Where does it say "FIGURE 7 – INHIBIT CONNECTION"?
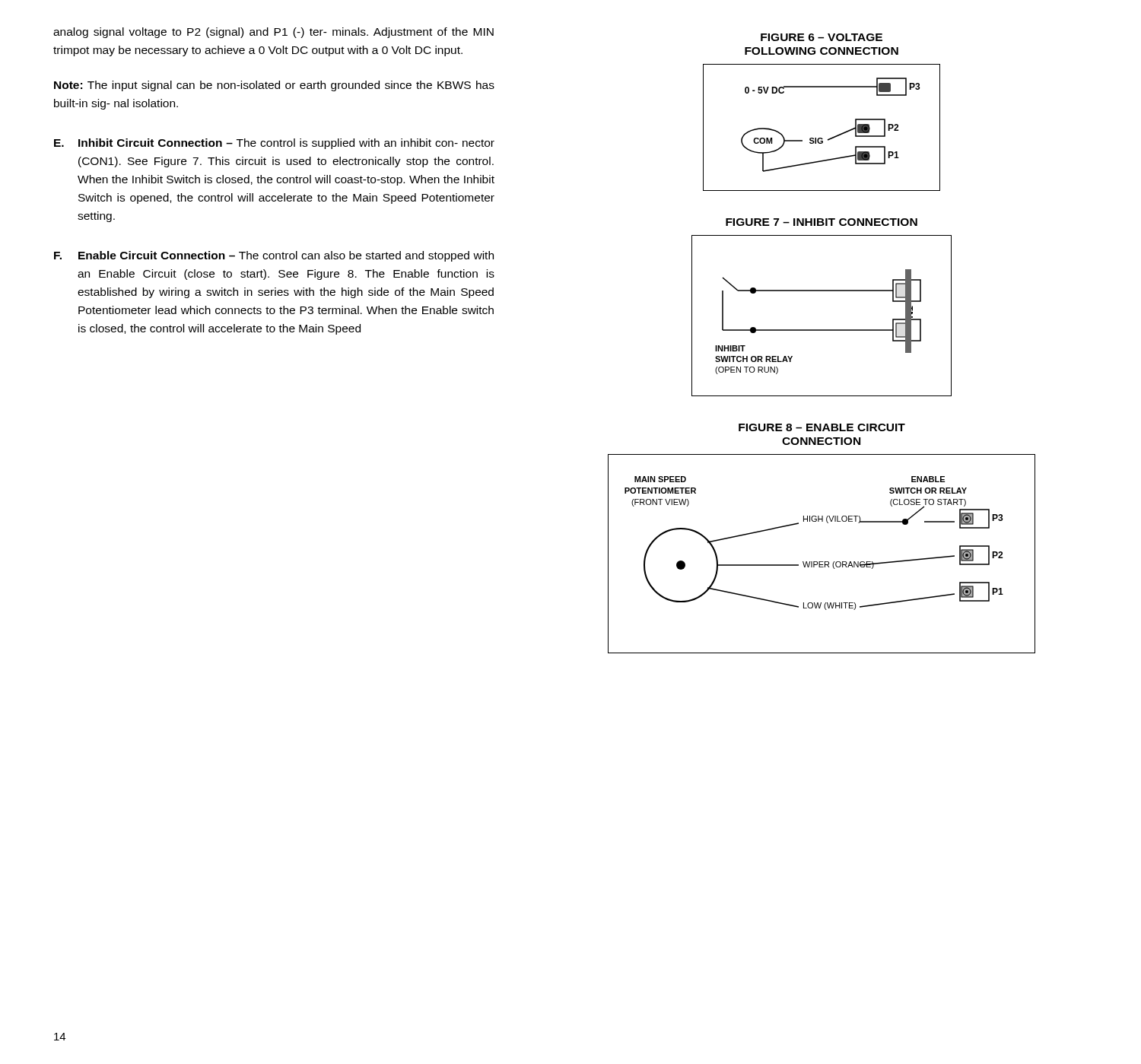The height and width of the screenshot is (1064, 1141). pyautogui.click(x=822, y=222)
